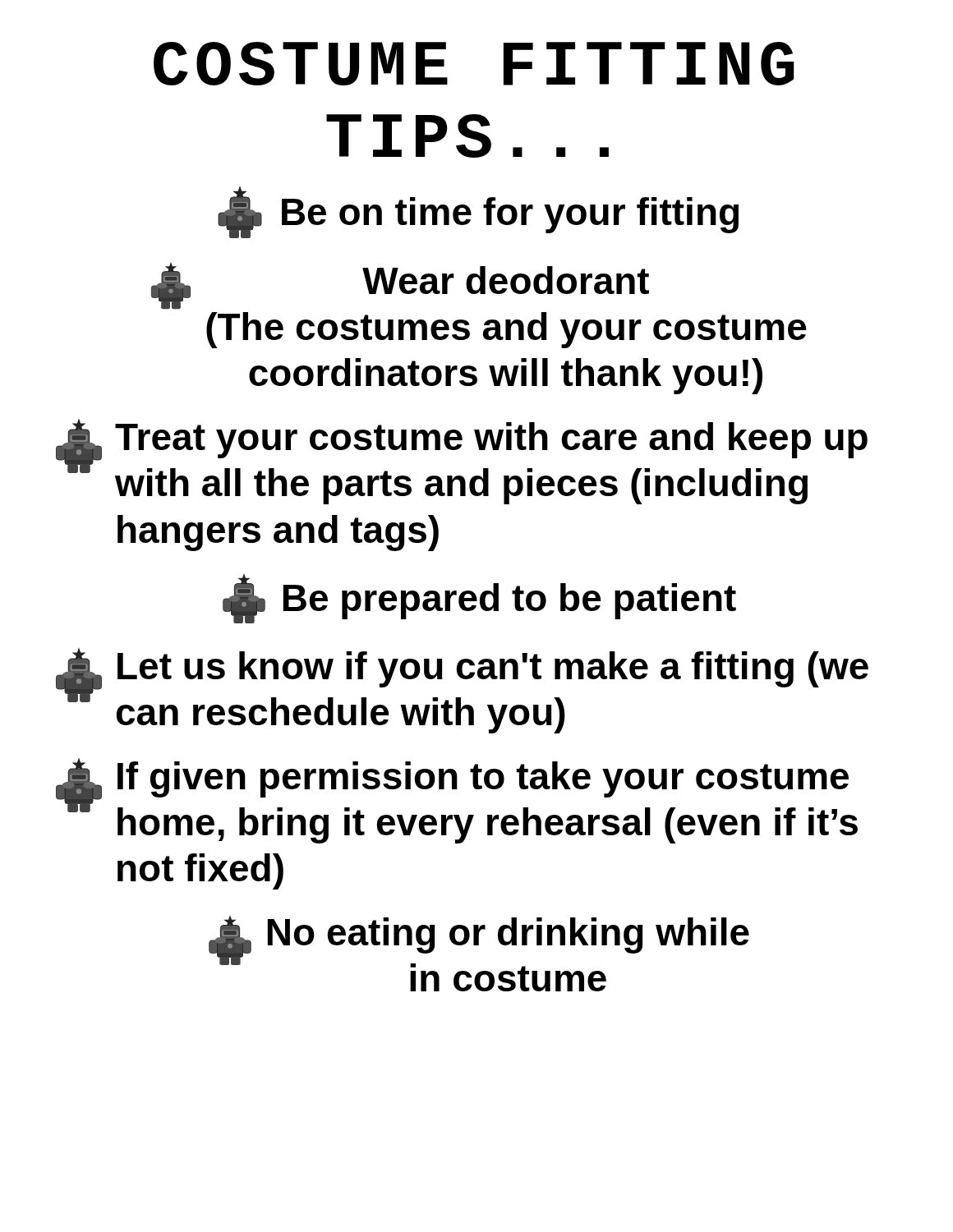The height and width of the screenshot is (1232, 953).
Task: Where is the passage that starts "Treat your costume with care and keep up"?
Action: [476, 483]
